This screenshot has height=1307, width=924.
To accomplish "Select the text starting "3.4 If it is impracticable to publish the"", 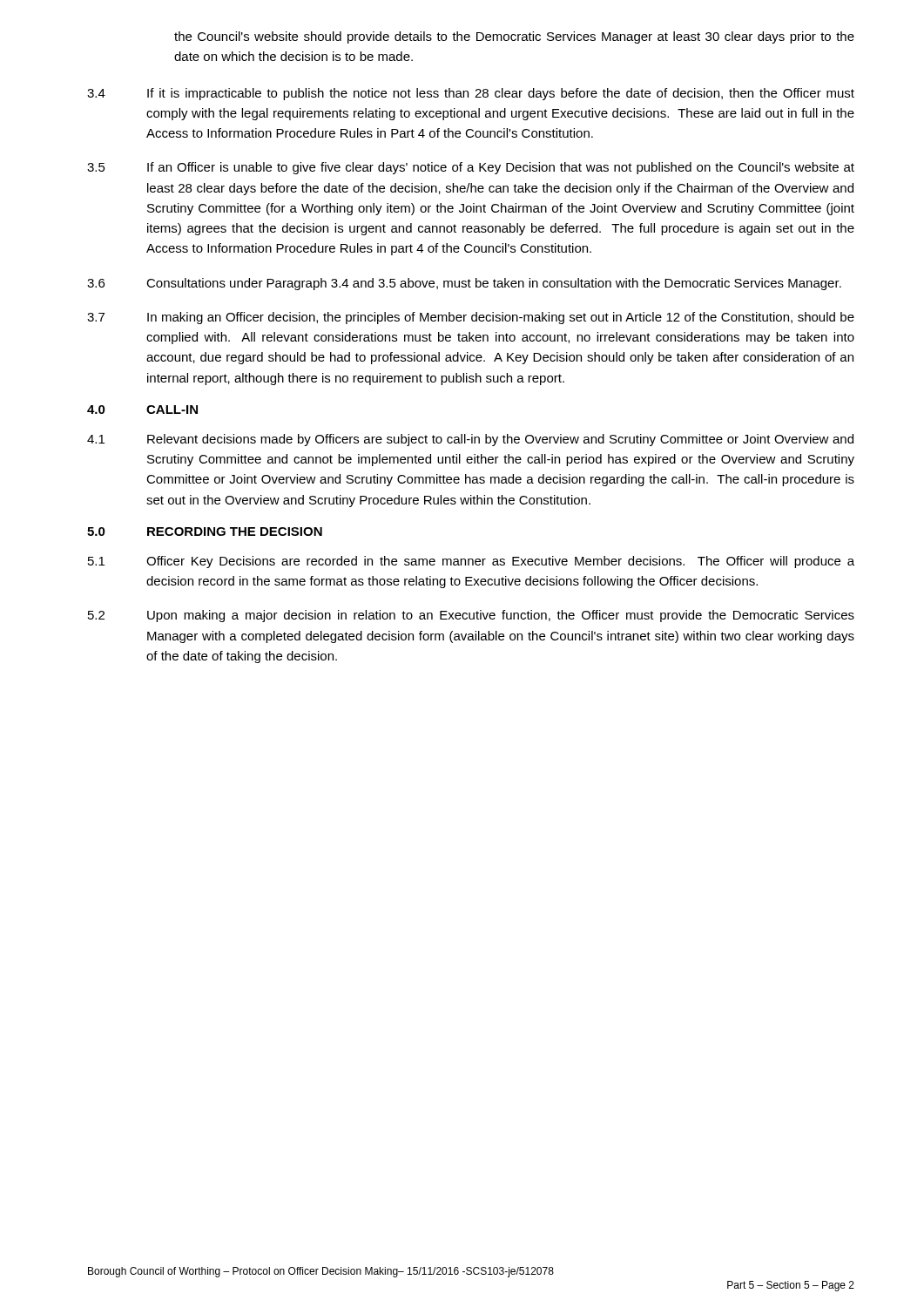I will [471, 113].
